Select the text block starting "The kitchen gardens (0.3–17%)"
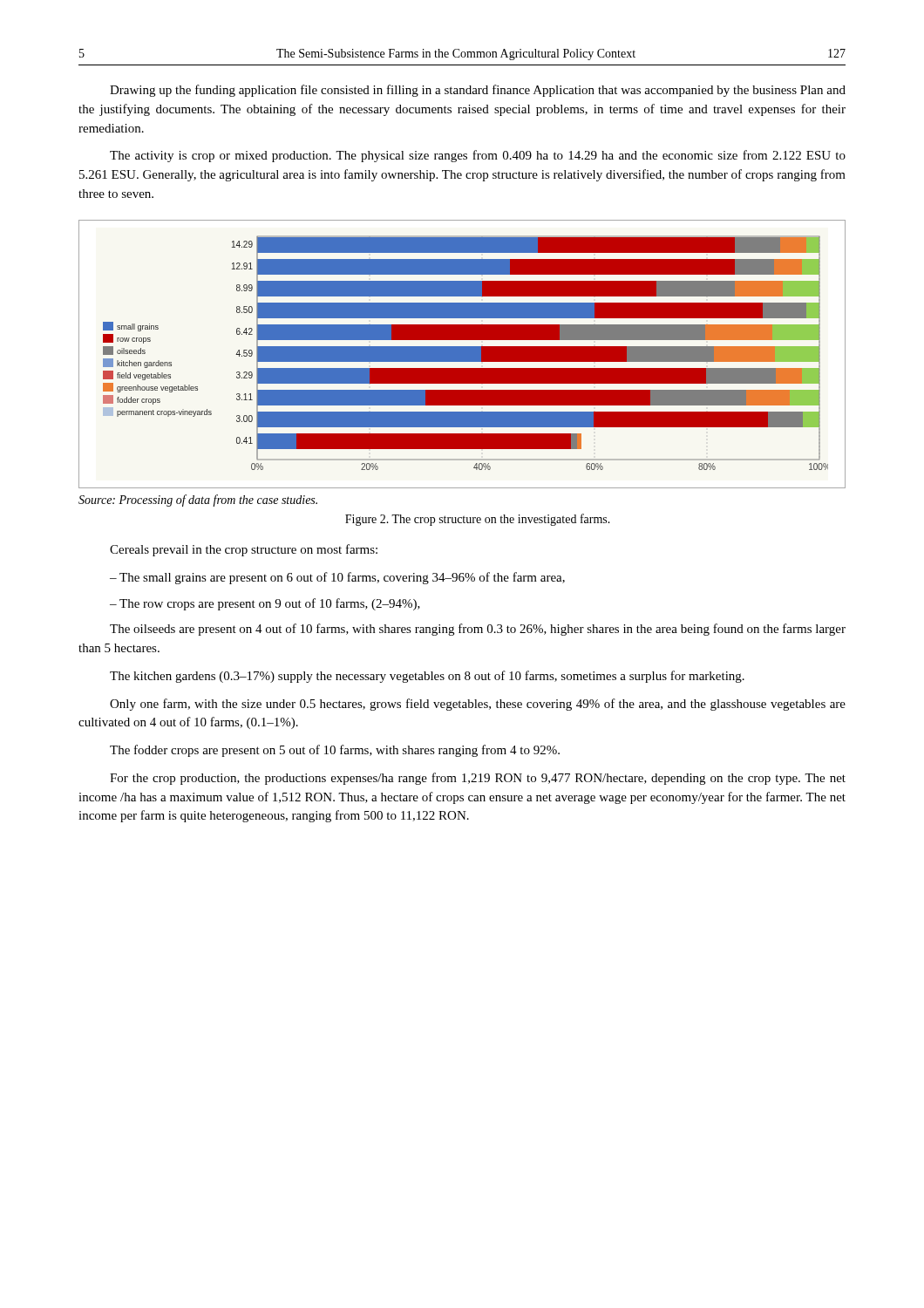 [x=462, y=676]
